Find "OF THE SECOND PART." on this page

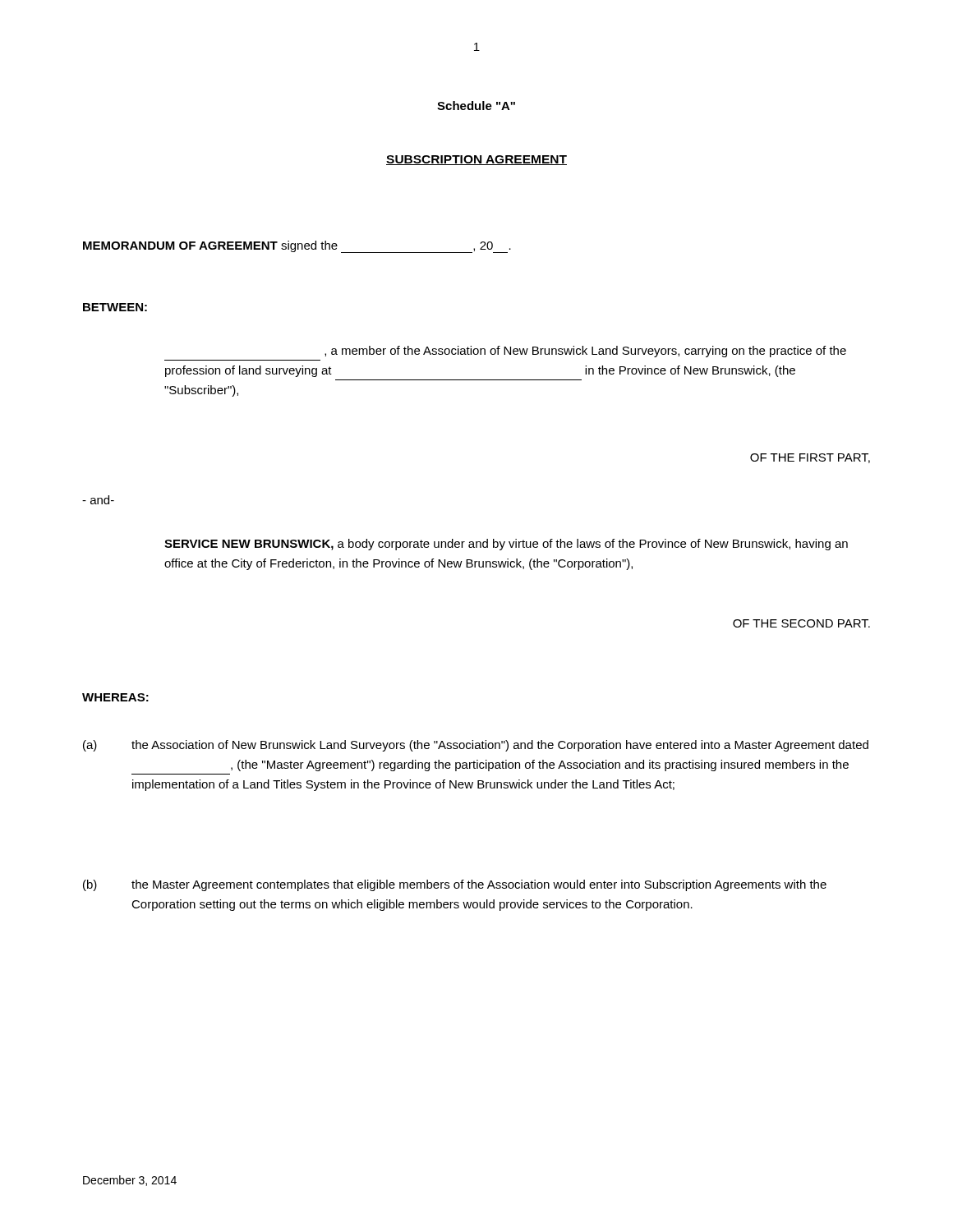coord(802,623)
